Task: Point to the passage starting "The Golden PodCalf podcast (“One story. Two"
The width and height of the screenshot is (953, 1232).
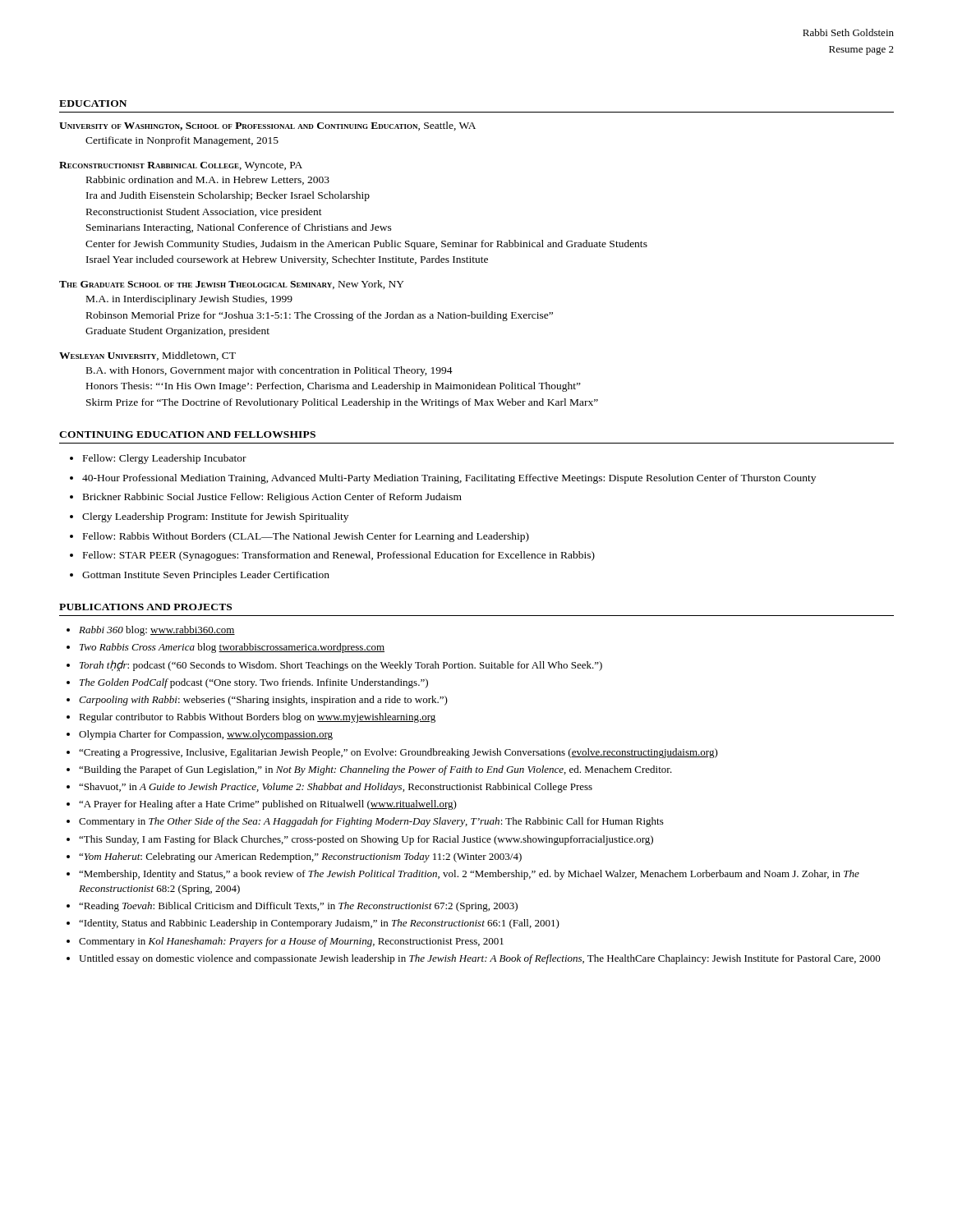Action: coord(254,682)
